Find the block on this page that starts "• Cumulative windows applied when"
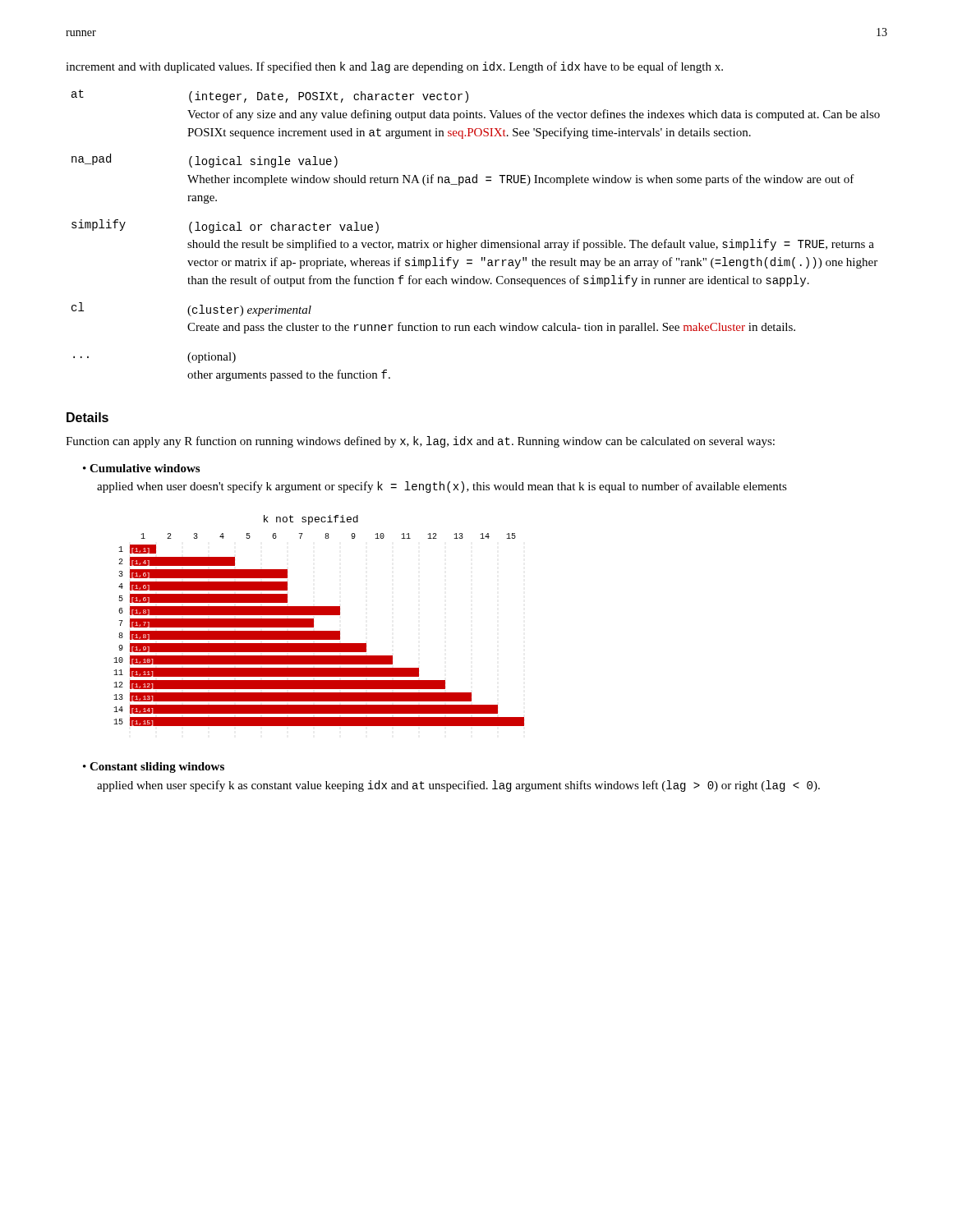 [485, 479]
